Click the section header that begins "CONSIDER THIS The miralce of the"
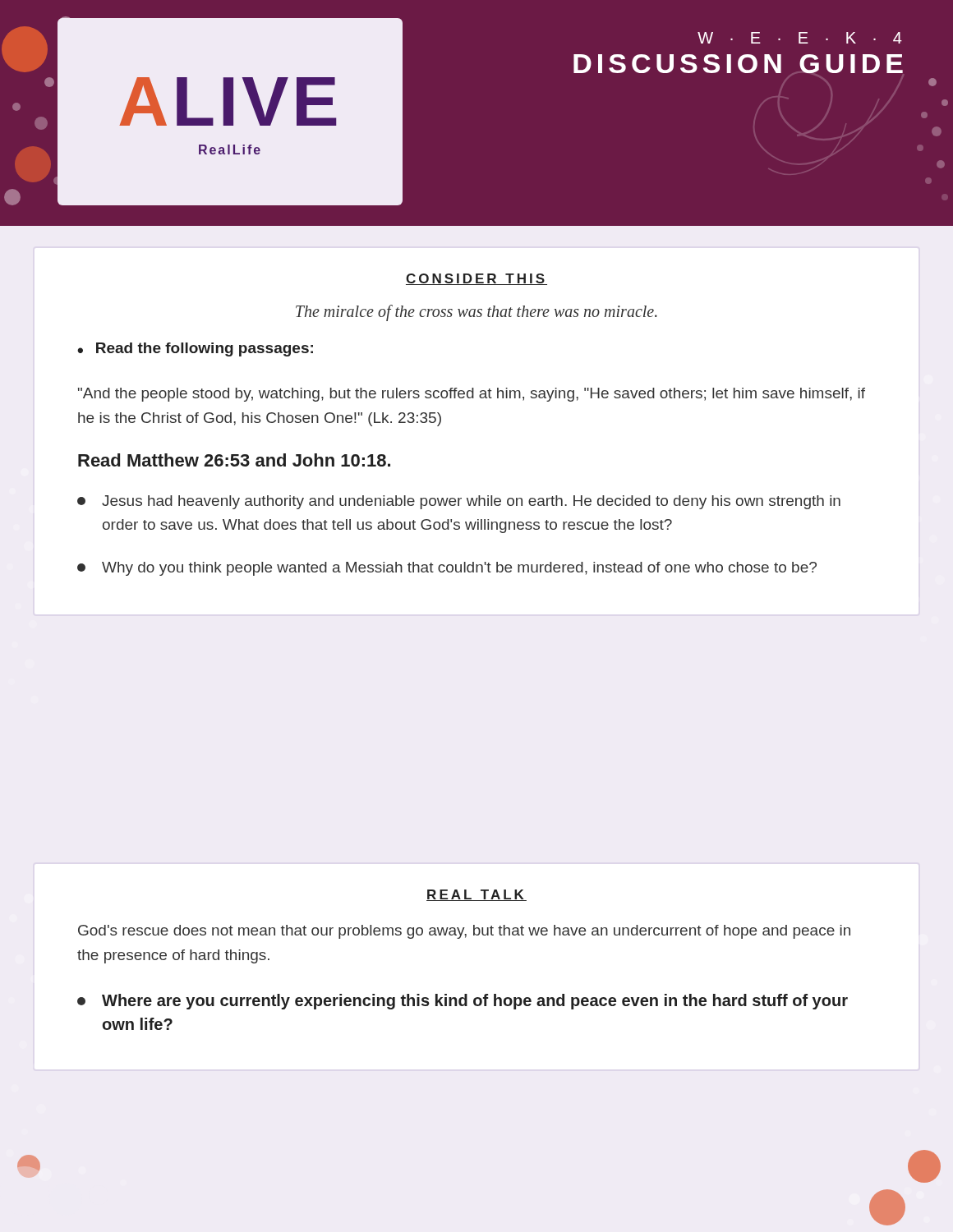The image size is (953, 1232). 476,279
